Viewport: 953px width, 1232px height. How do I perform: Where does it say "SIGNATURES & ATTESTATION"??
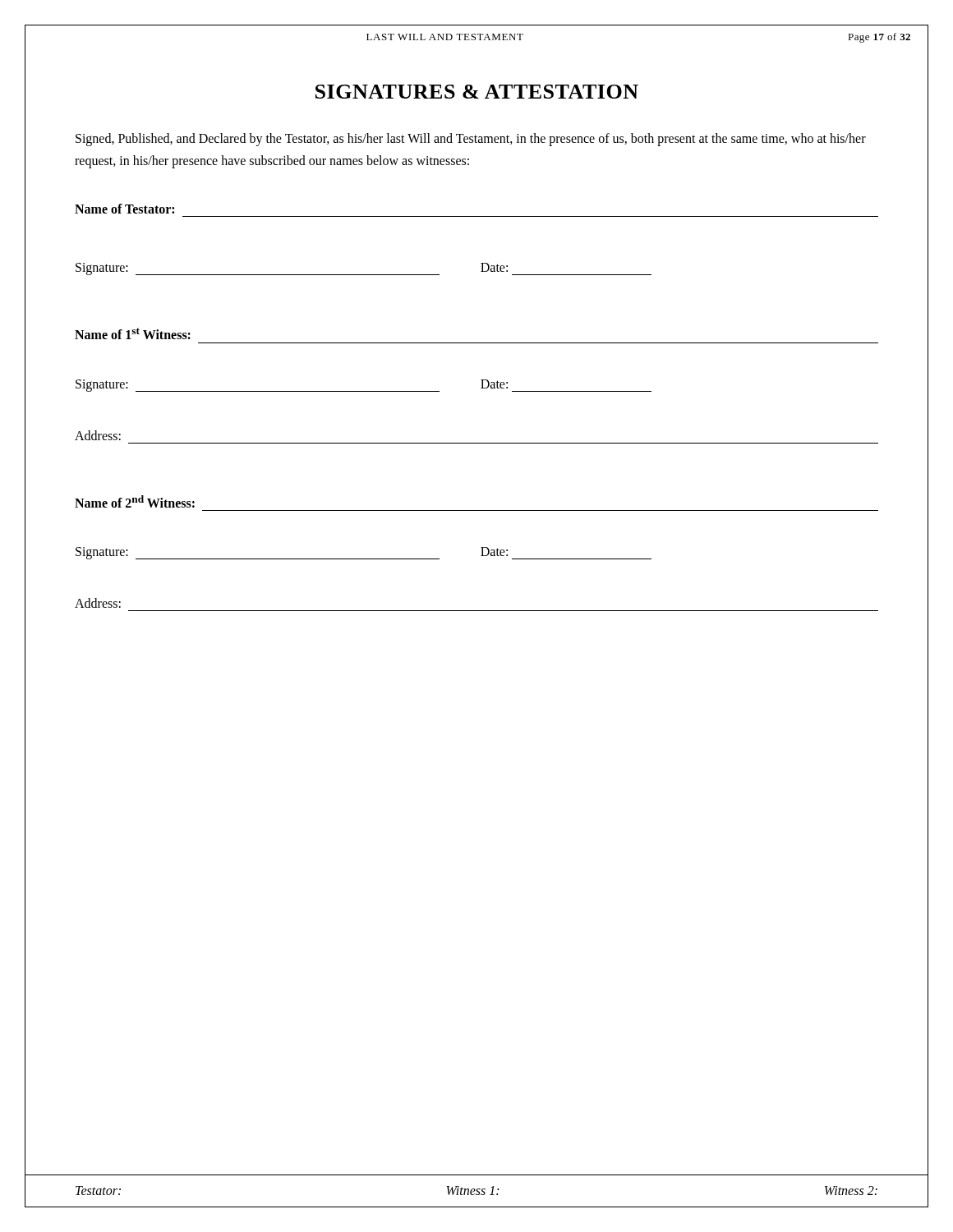[x=476, y=92]
